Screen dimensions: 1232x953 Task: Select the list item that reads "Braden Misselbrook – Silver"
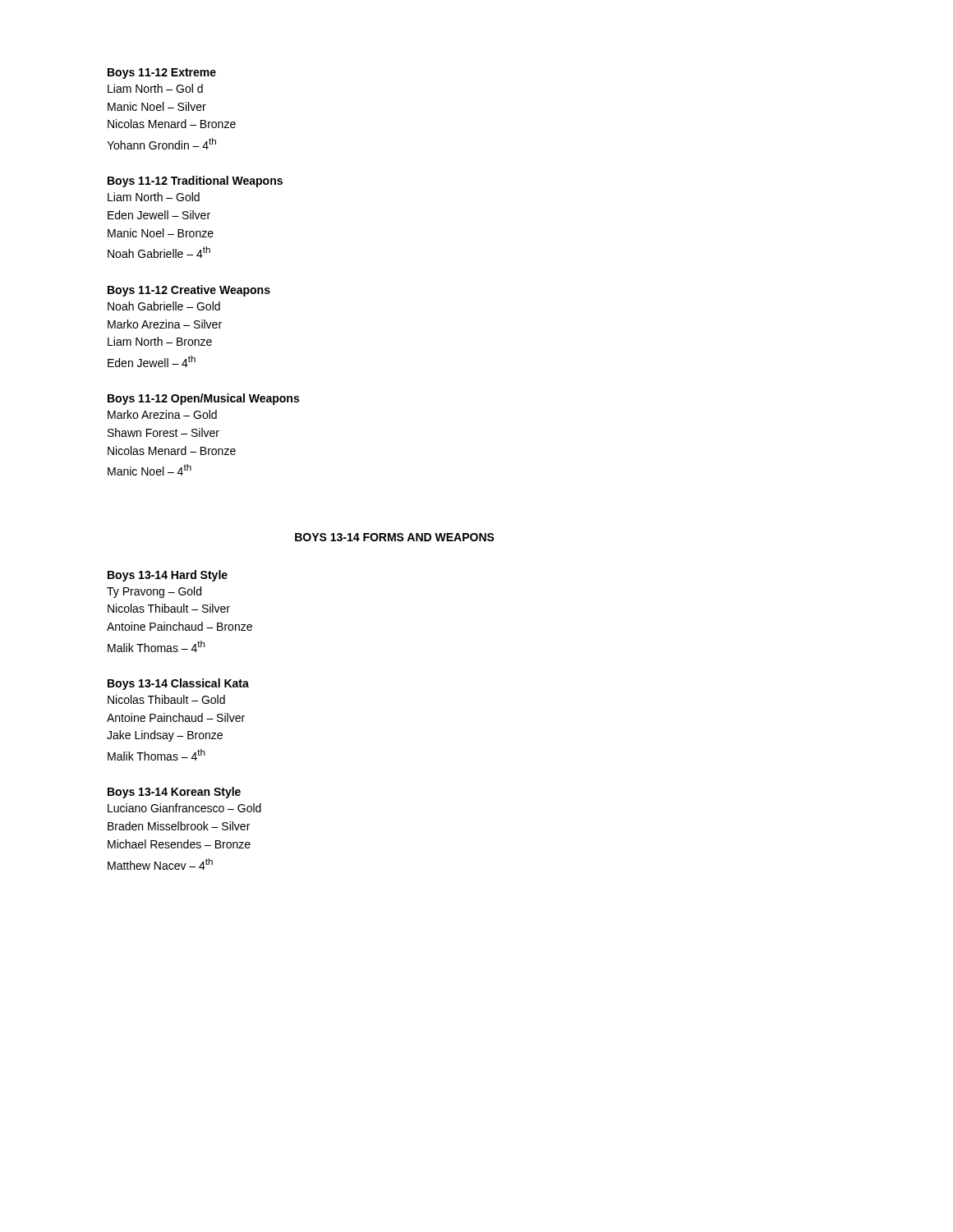(x=178, y=826)
